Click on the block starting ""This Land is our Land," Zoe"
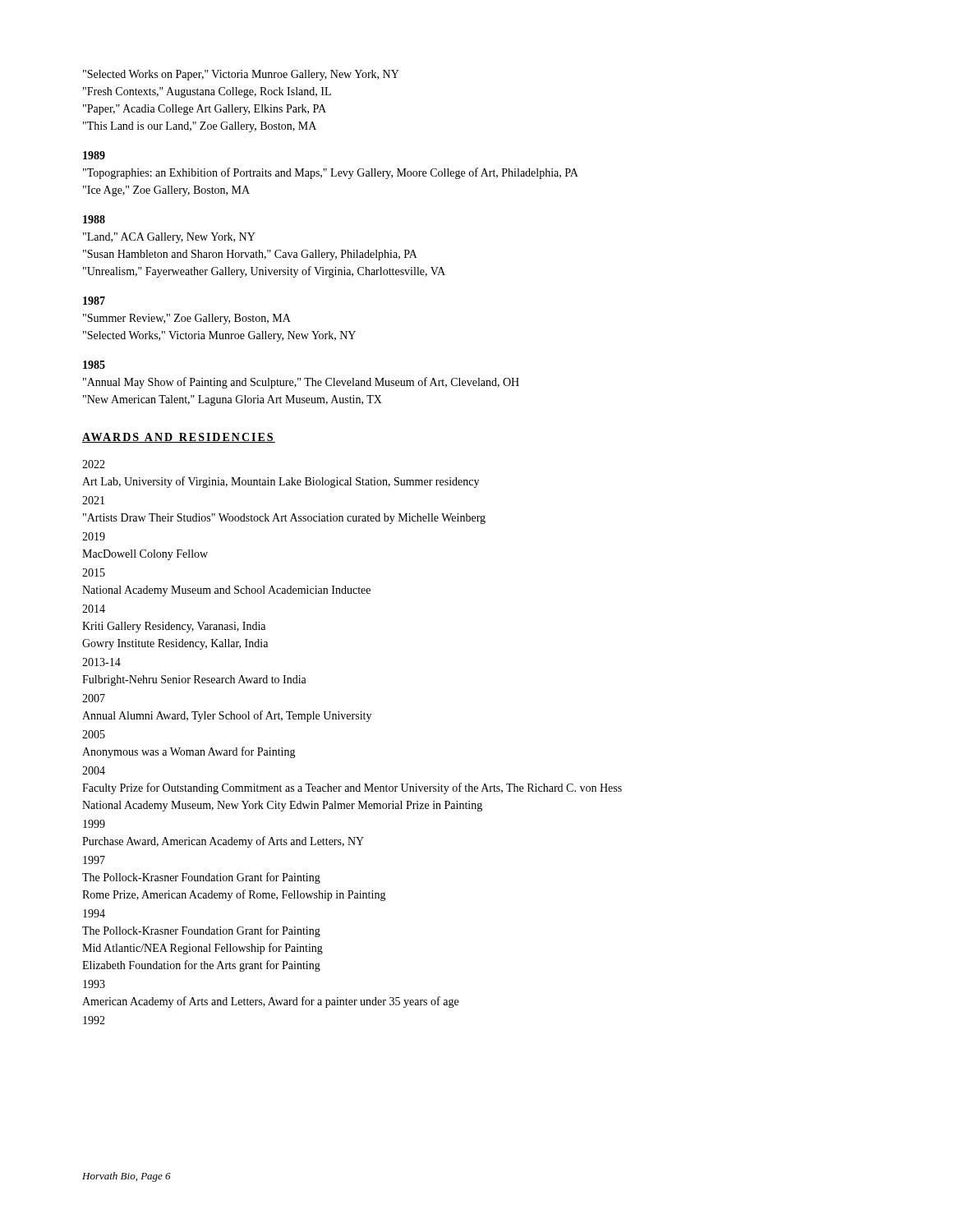Viewport: 953px width, 1232px height. coord(199,126)
